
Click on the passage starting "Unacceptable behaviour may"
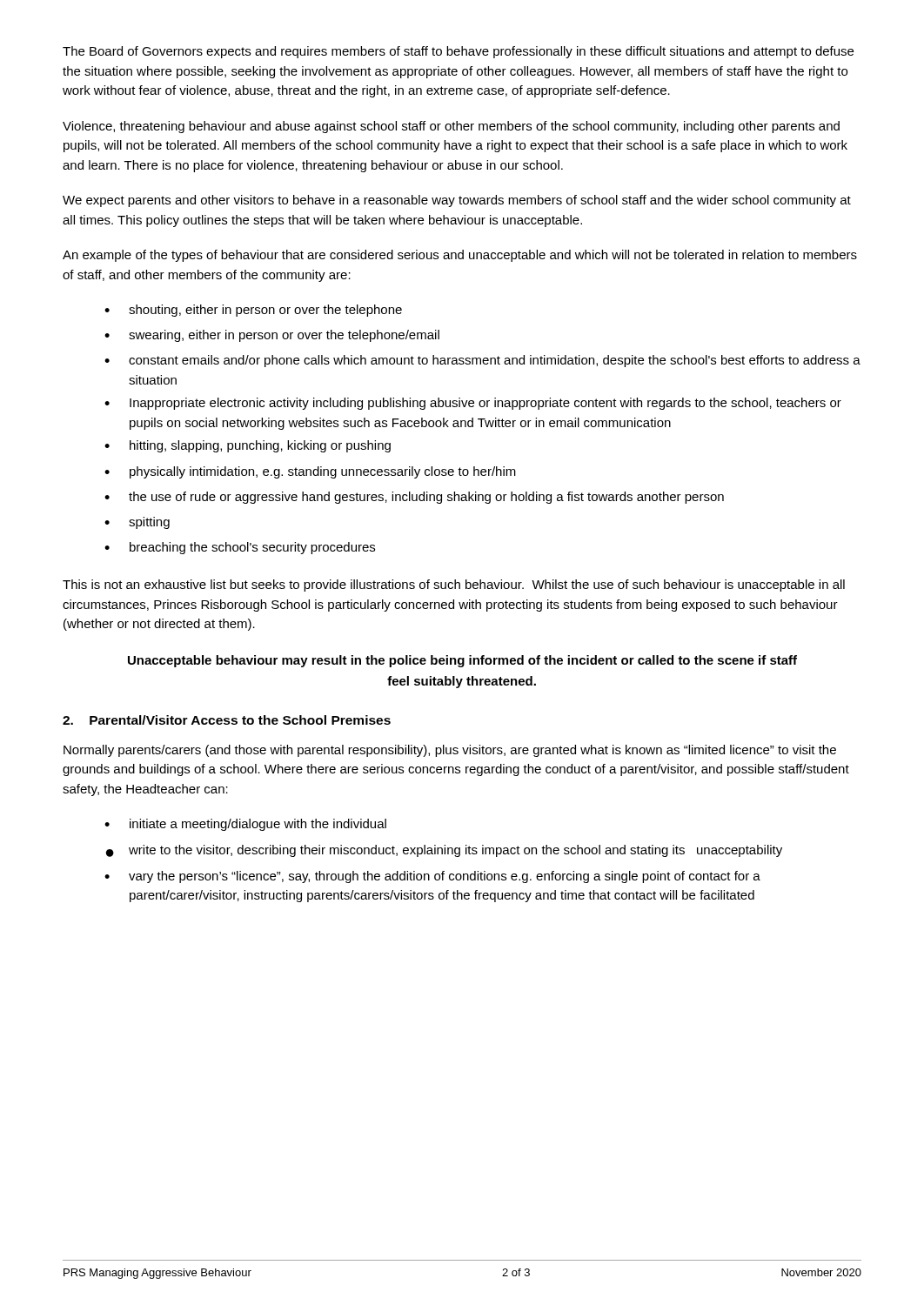tap(462, 670)
